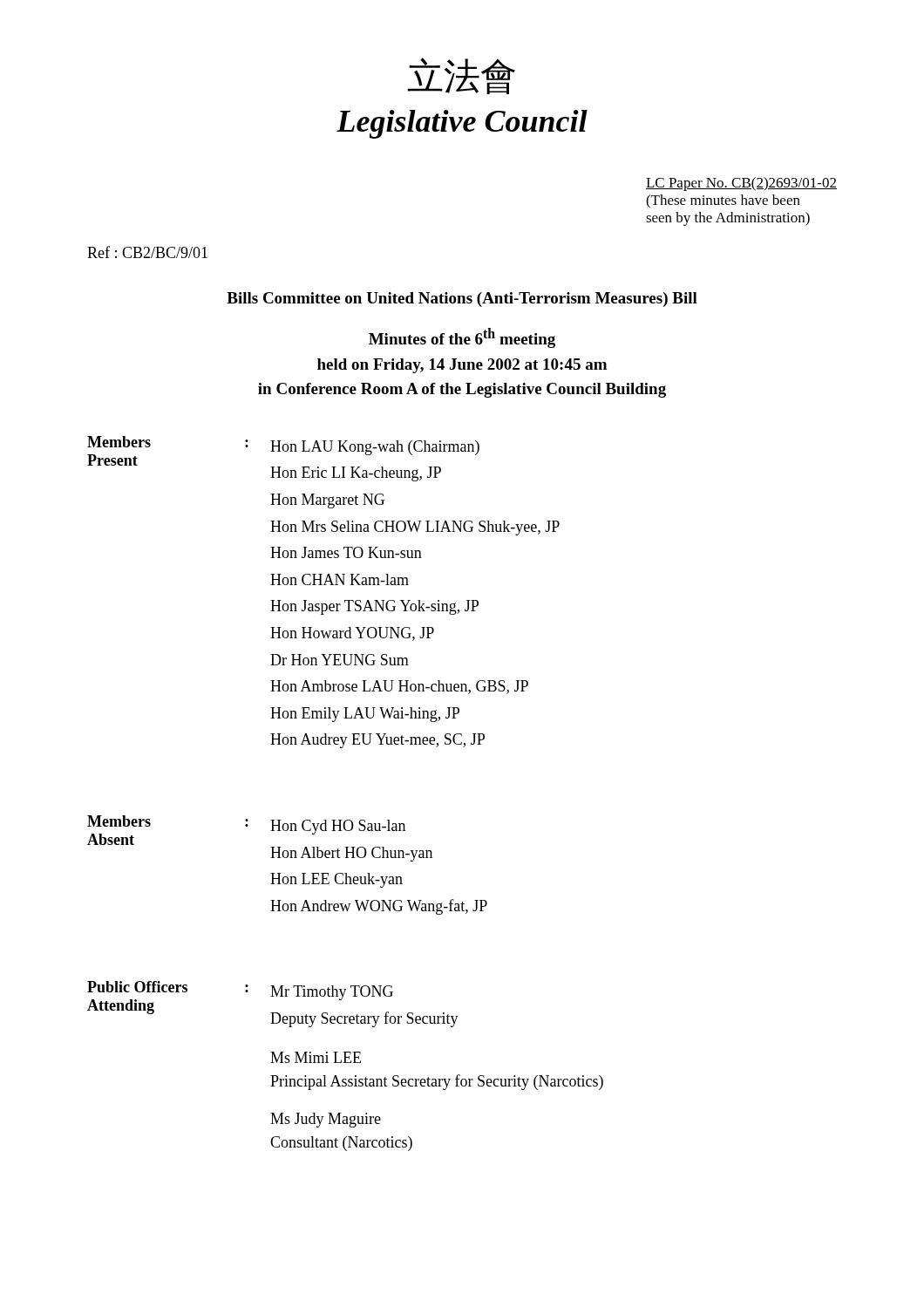Point to "Bills Committee on United Nations (Anti-Terrorism Measures) Bill"
924x1308 pixels.
(462, 298)
